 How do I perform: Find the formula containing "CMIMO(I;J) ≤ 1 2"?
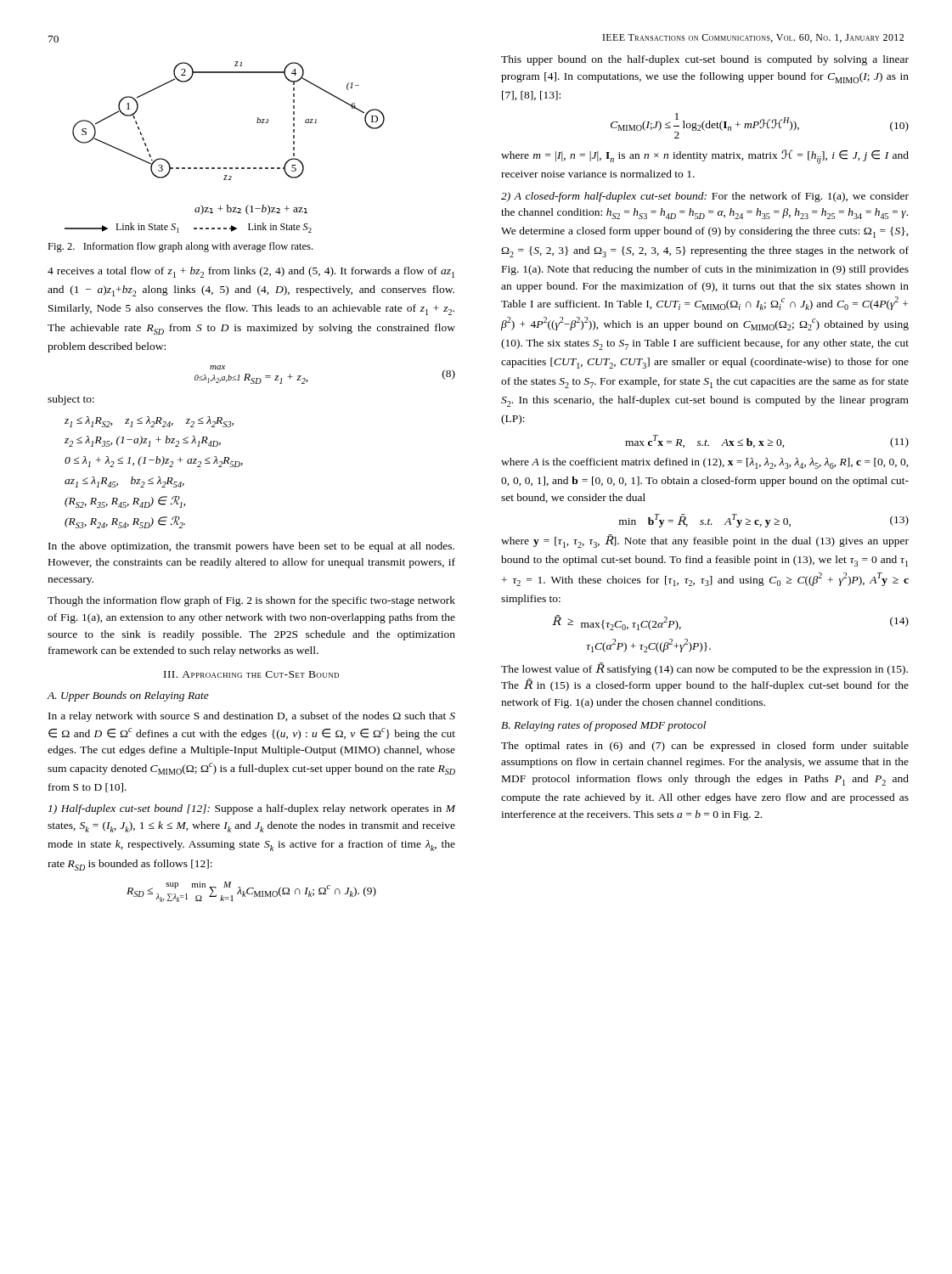click(x=705, y=126)
